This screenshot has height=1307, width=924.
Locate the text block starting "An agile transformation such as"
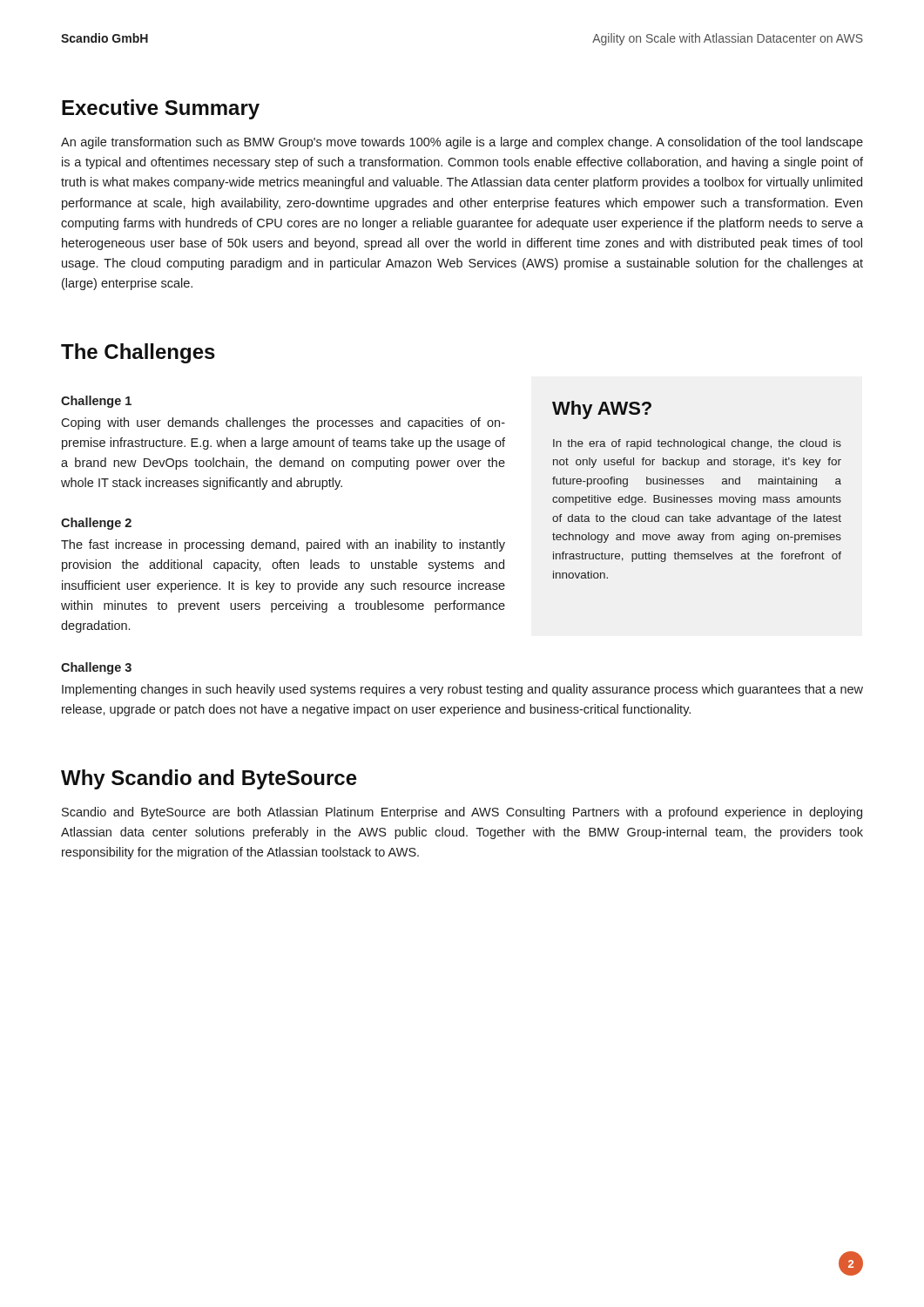point(462,213)
